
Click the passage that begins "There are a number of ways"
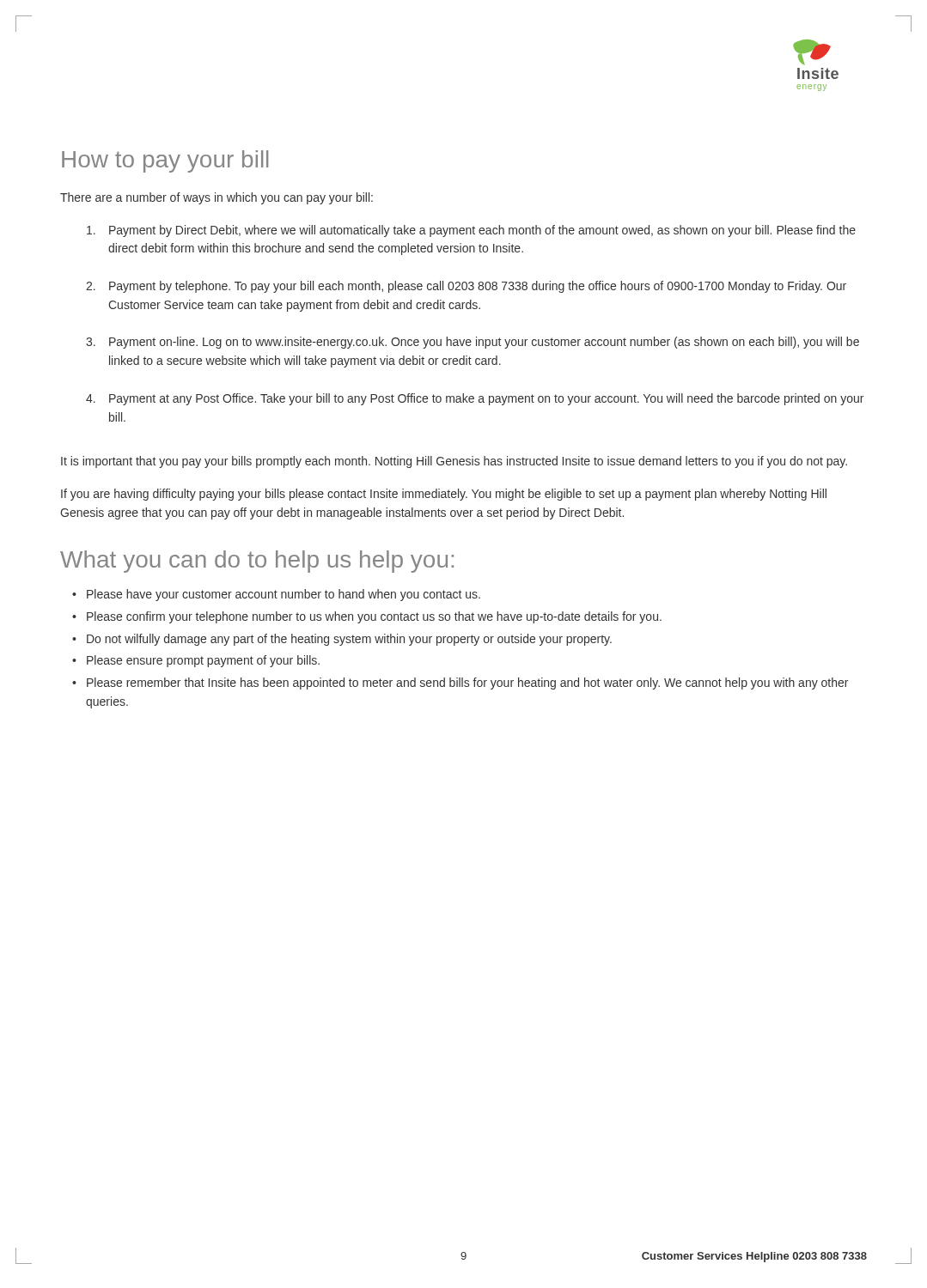pos(217,198)
